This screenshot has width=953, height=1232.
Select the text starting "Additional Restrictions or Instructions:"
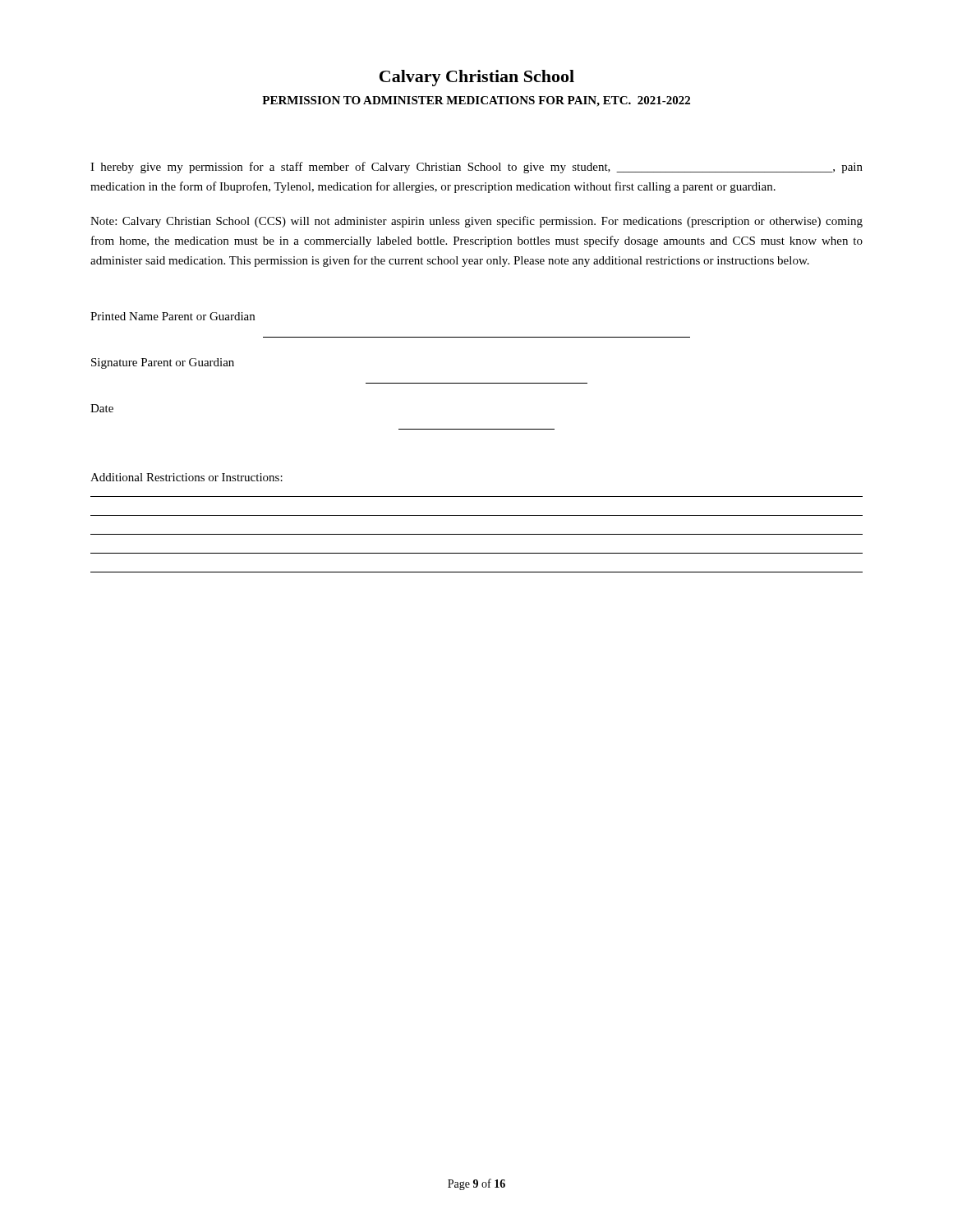click(x=187, y=477)
